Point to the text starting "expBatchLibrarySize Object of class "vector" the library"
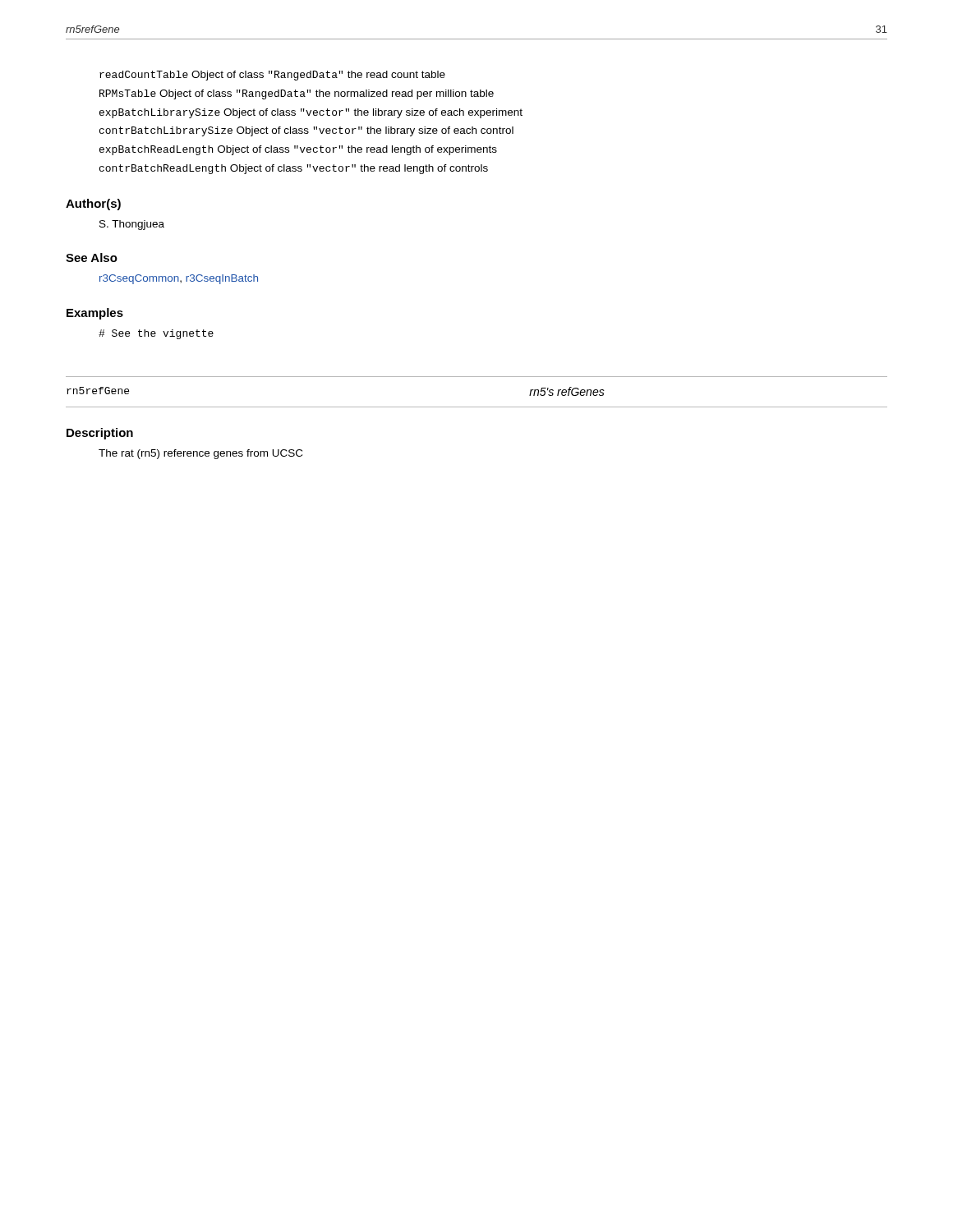The height and width of the screenshot is (1232, 953). (x=311, y=112)
